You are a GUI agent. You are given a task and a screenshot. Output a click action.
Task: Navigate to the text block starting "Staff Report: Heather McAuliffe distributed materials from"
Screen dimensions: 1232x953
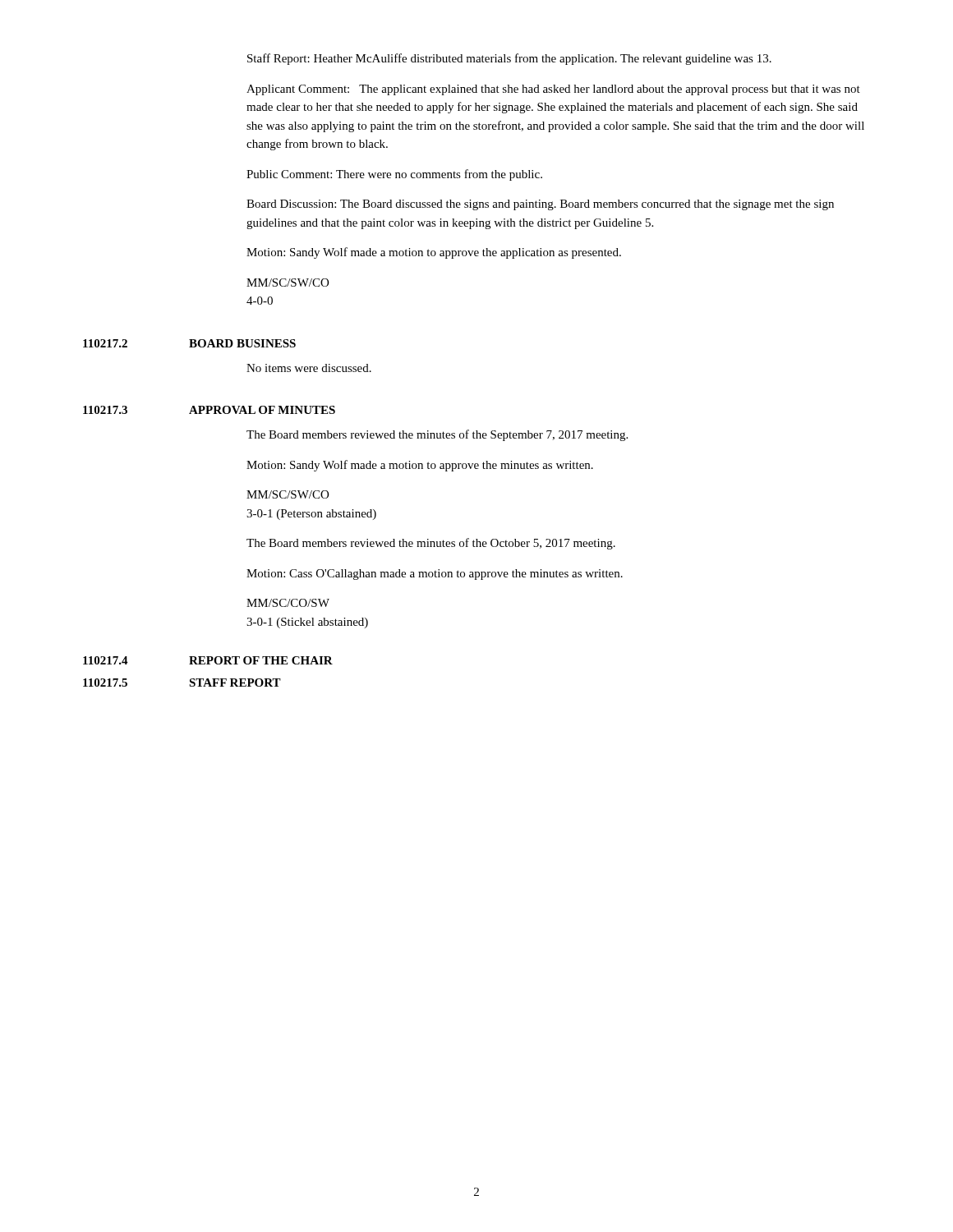coord(559,59)
